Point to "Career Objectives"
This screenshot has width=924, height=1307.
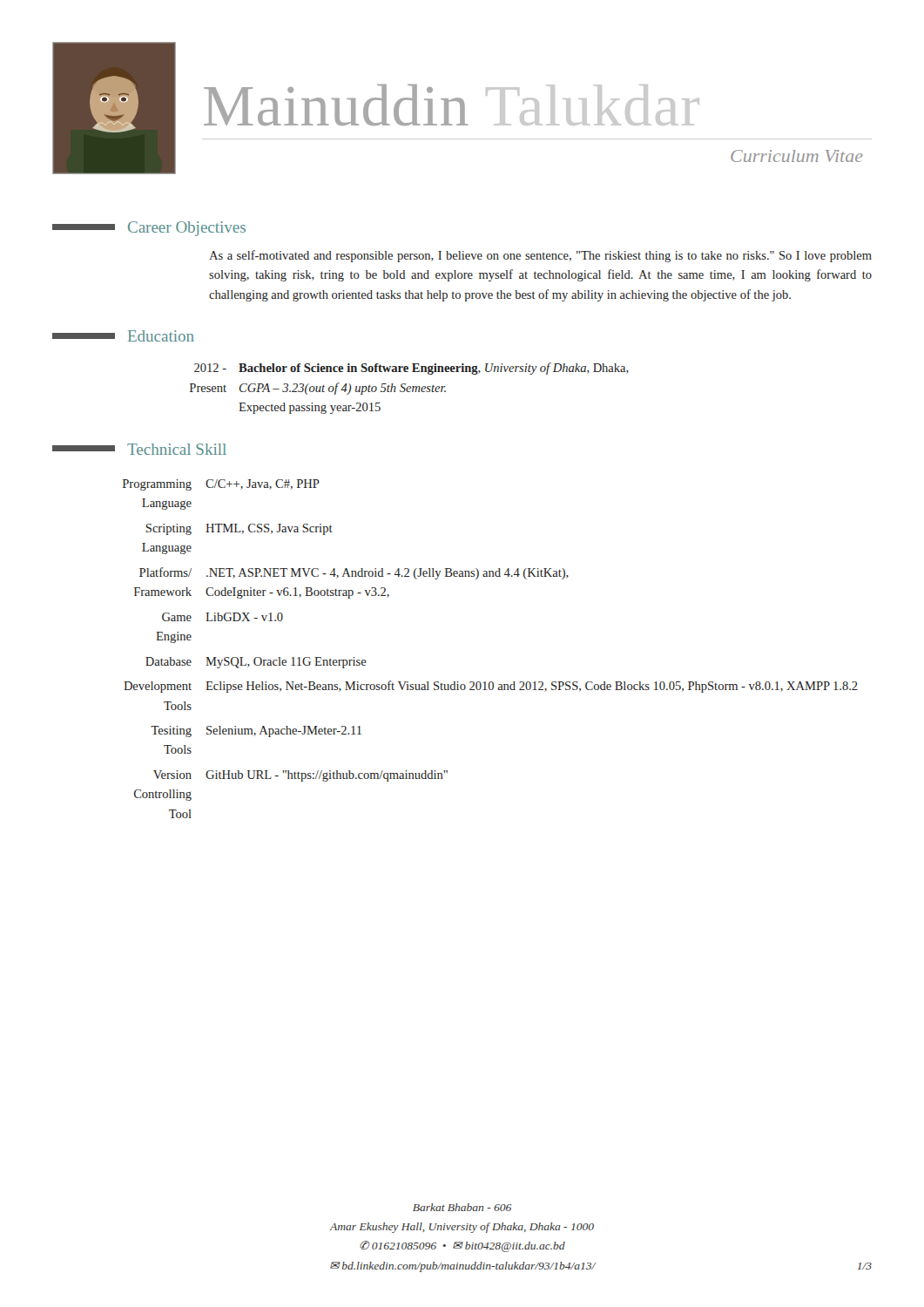149,229
